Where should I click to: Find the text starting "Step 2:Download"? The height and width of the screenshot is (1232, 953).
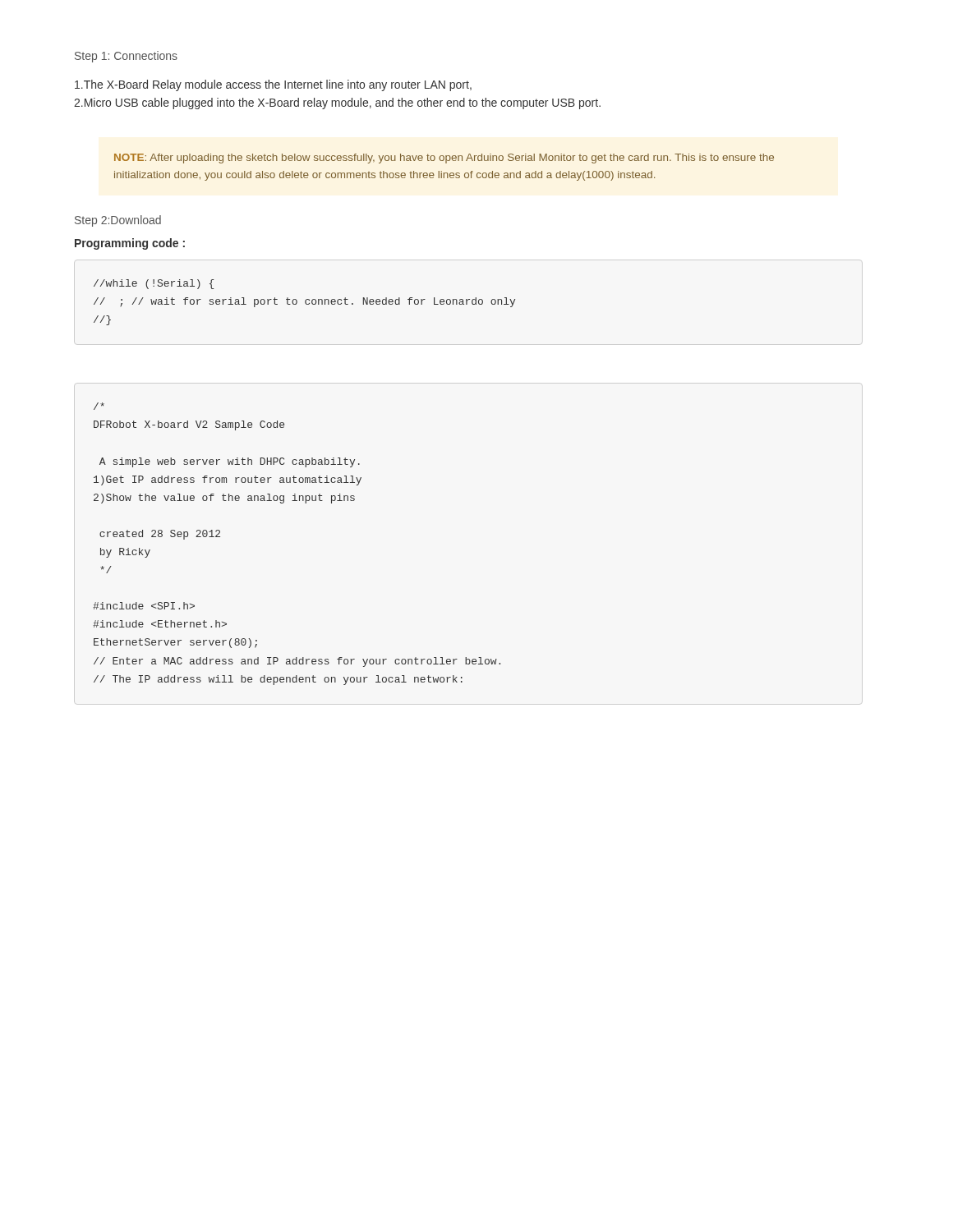[118, 220]
